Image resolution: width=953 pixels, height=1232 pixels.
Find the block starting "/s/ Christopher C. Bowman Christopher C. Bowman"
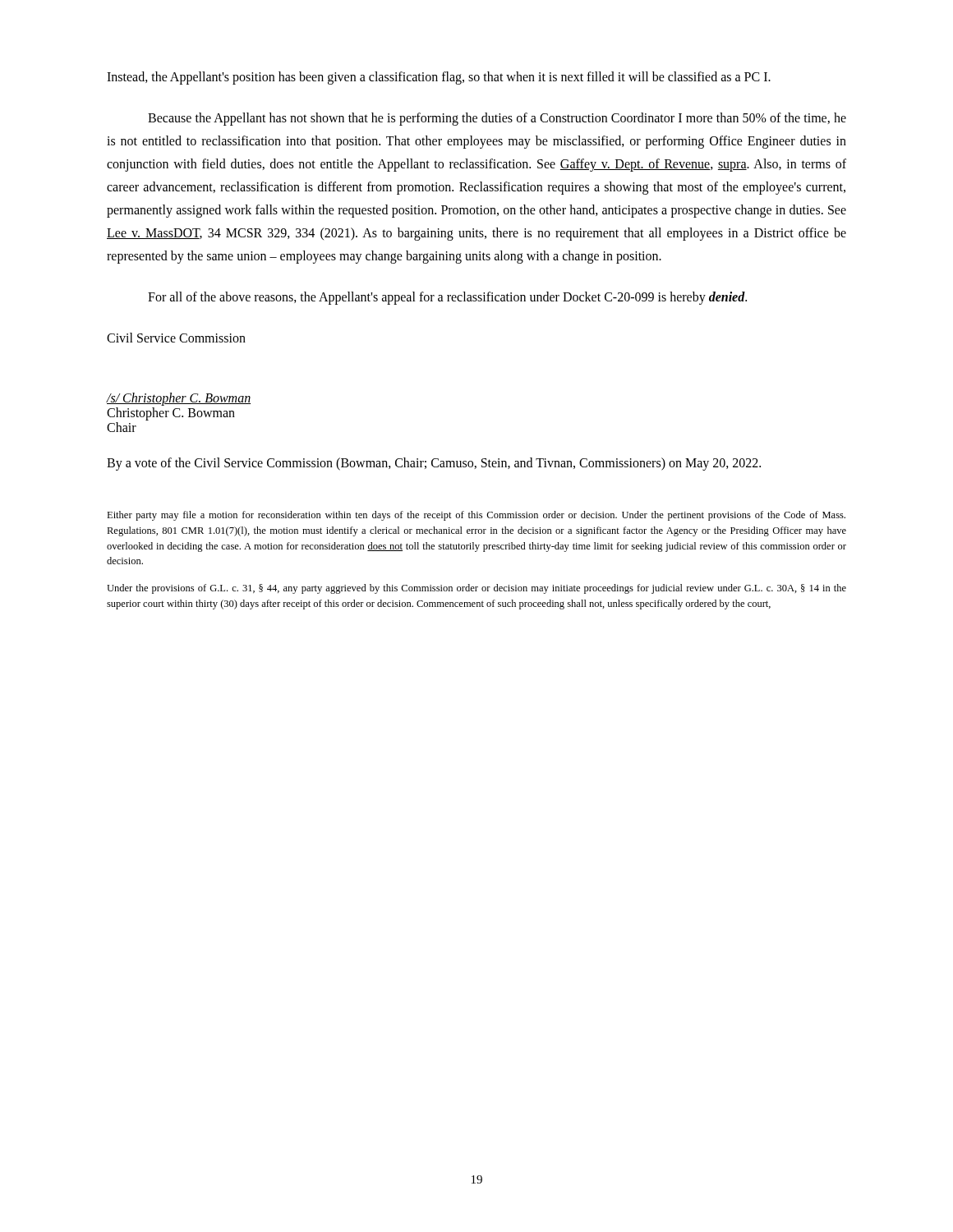coord(179,413)
